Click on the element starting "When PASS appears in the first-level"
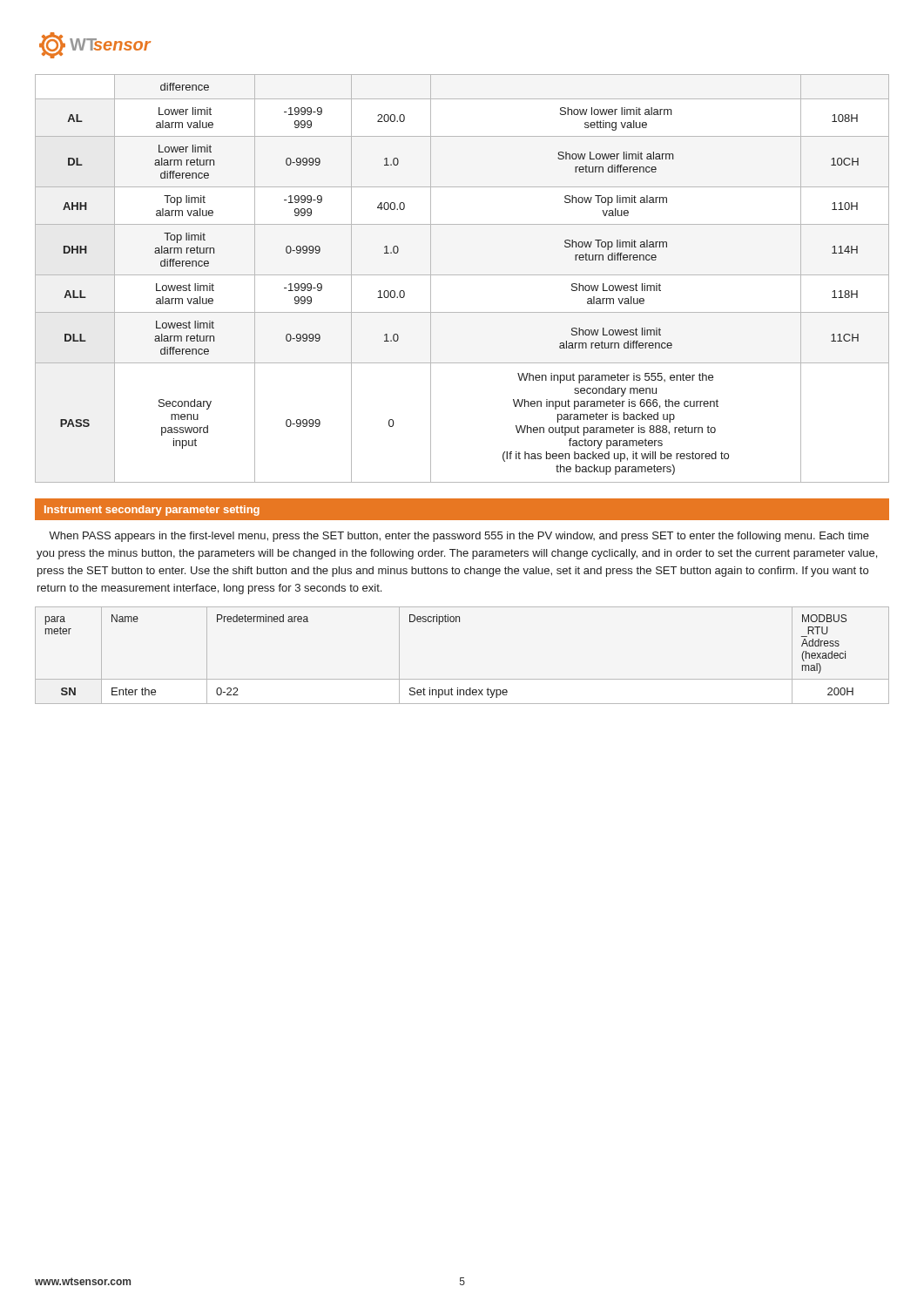Image resolution: width=924 pixels, height=1307 pixels. [457, 562]
